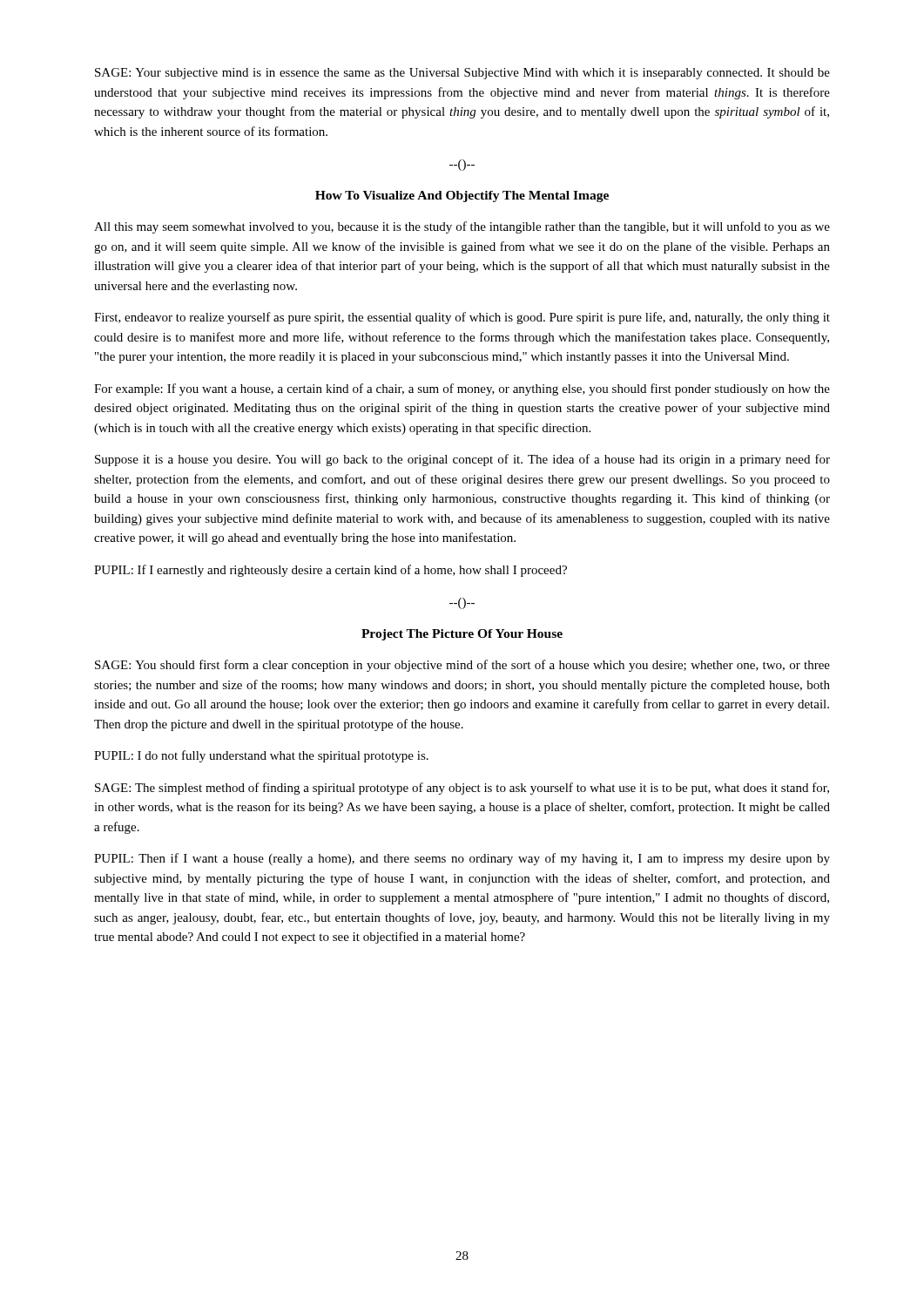This screenshot has height=1307, width=924.
Task: Select the region starting "SAGE: Your subjective mind is in"
Action: tap(462, 102)
